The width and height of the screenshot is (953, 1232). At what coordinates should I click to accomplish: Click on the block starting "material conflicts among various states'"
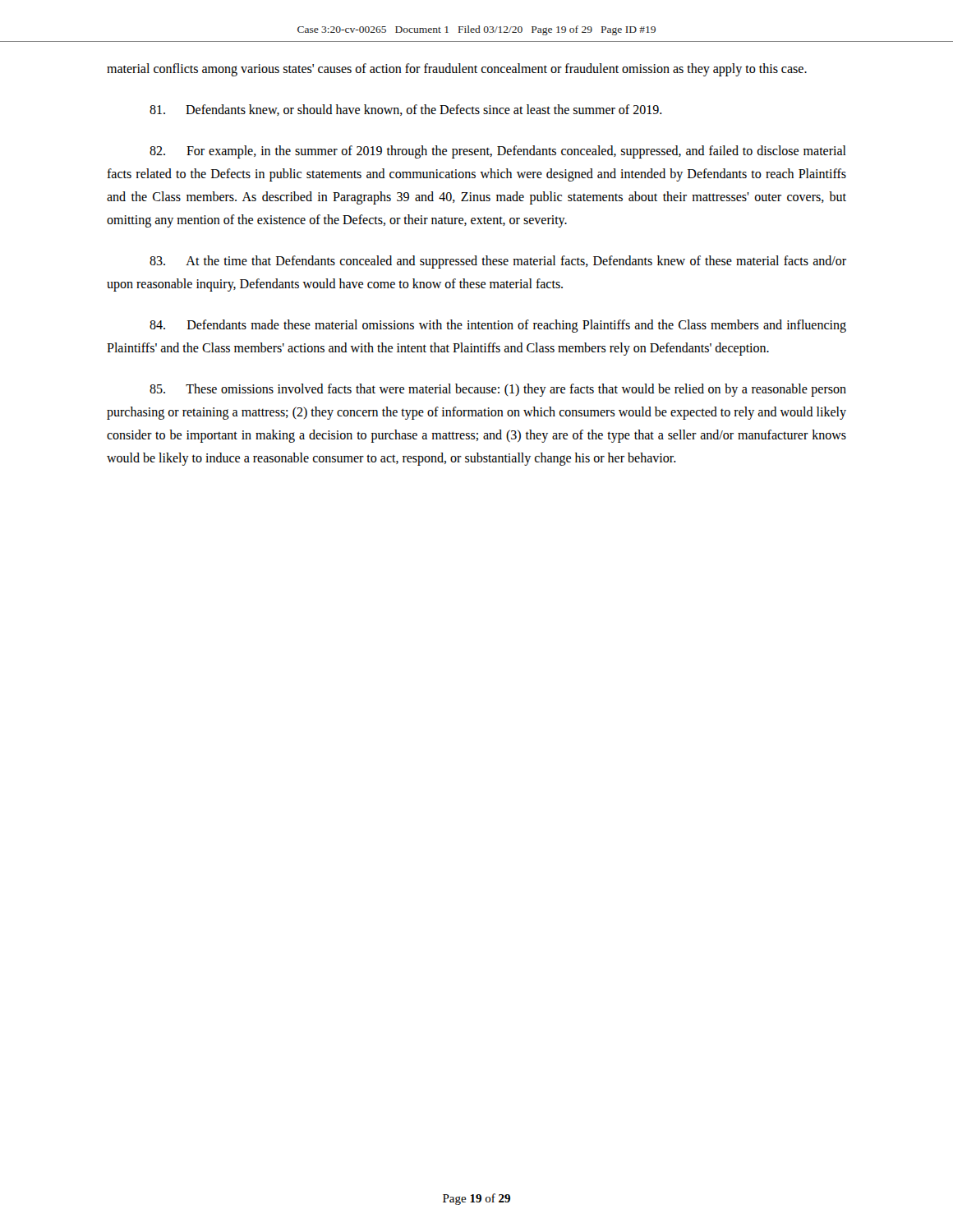coord(457,69)
